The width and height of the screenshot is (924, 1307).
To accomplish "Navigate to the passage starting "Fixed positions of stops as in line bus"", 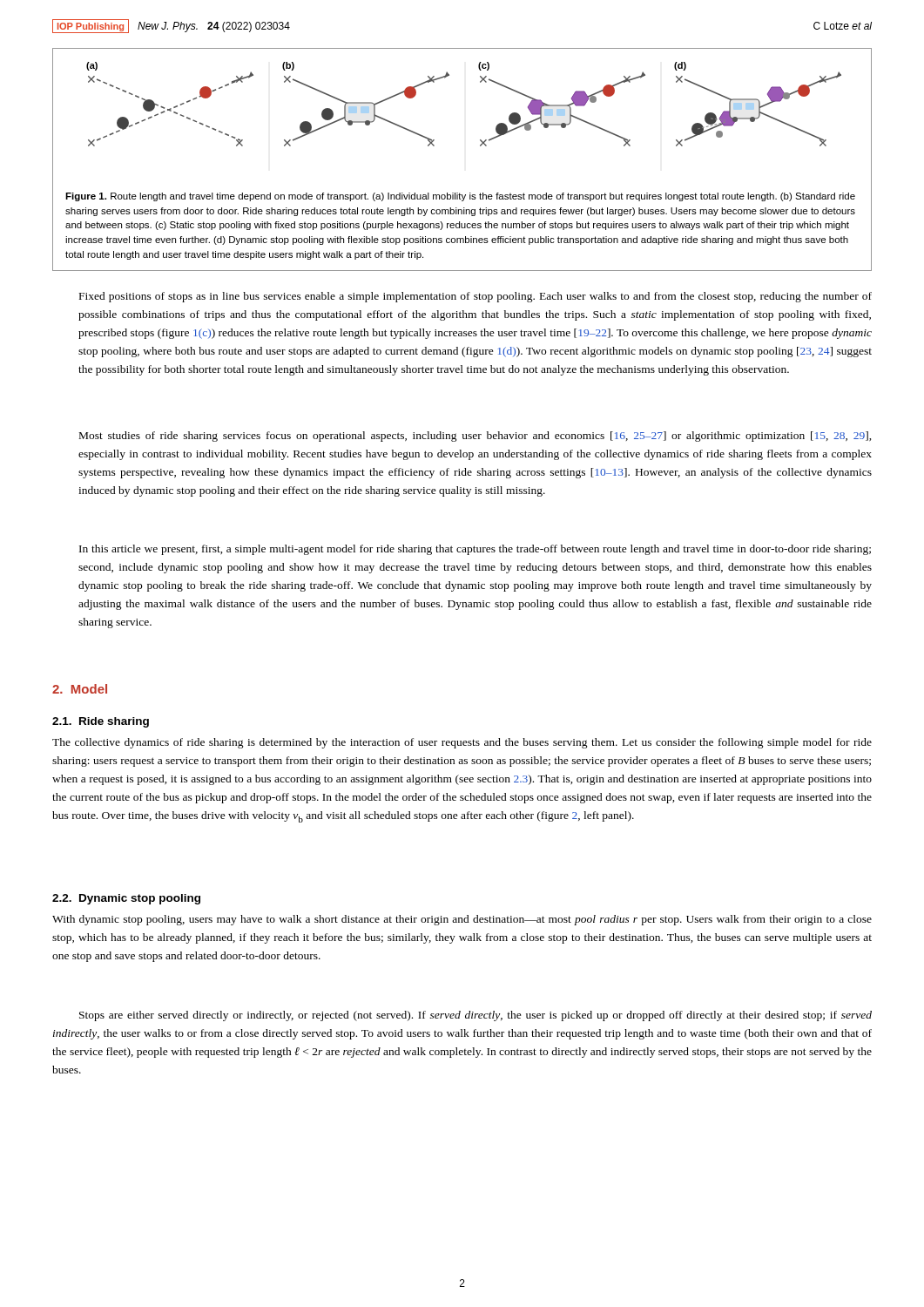I will [x=475, y=333].
